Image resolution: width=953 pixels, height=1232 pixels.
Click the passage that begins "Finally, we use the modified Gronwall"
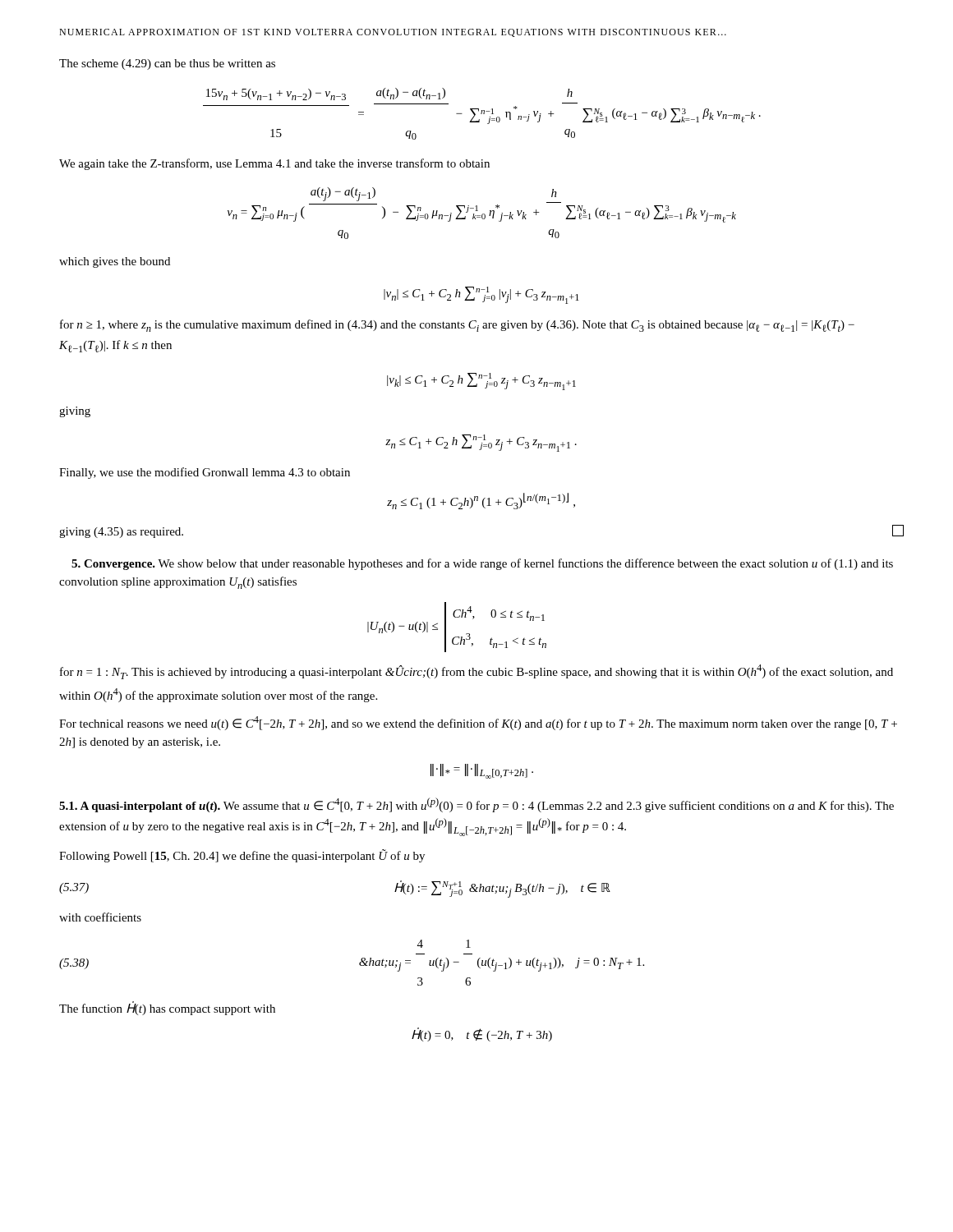pyautogui.click(x=205, y=472)
